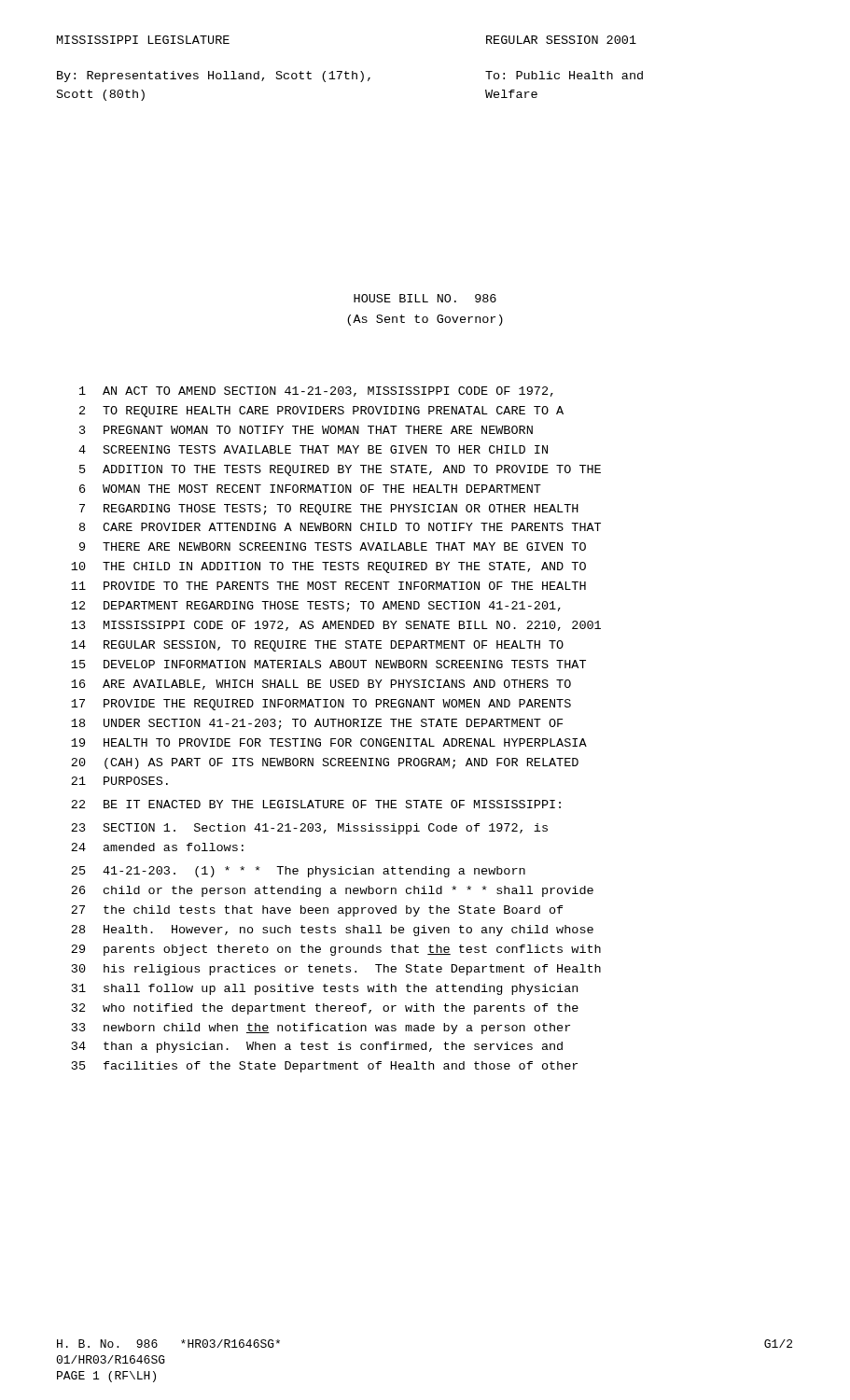
Task: Point to the block starting "To: Public Health andWelfare"
Action: (x=565, y=85)
